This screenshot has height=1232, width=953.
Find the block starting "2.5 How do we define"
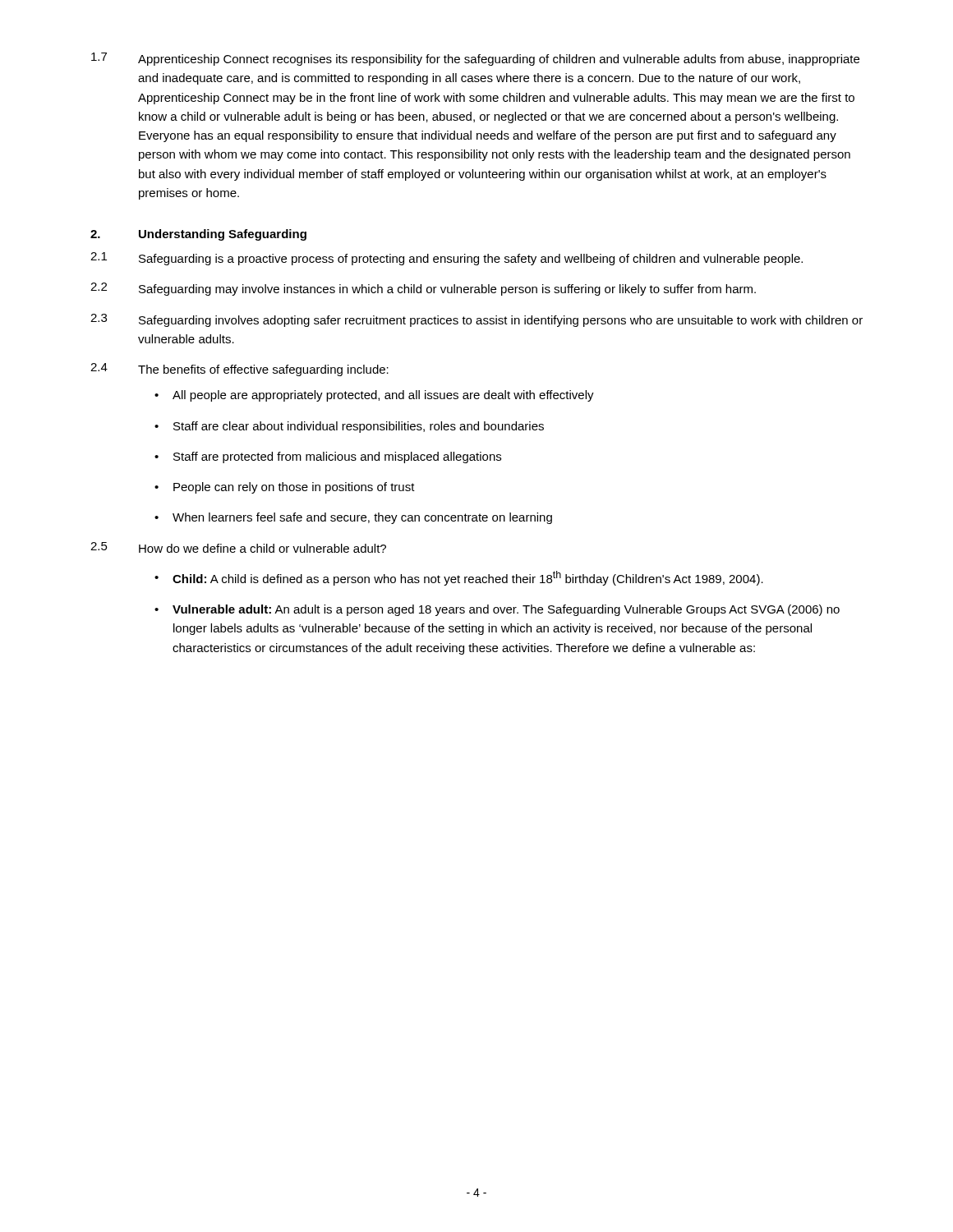(x=238, y=547)
